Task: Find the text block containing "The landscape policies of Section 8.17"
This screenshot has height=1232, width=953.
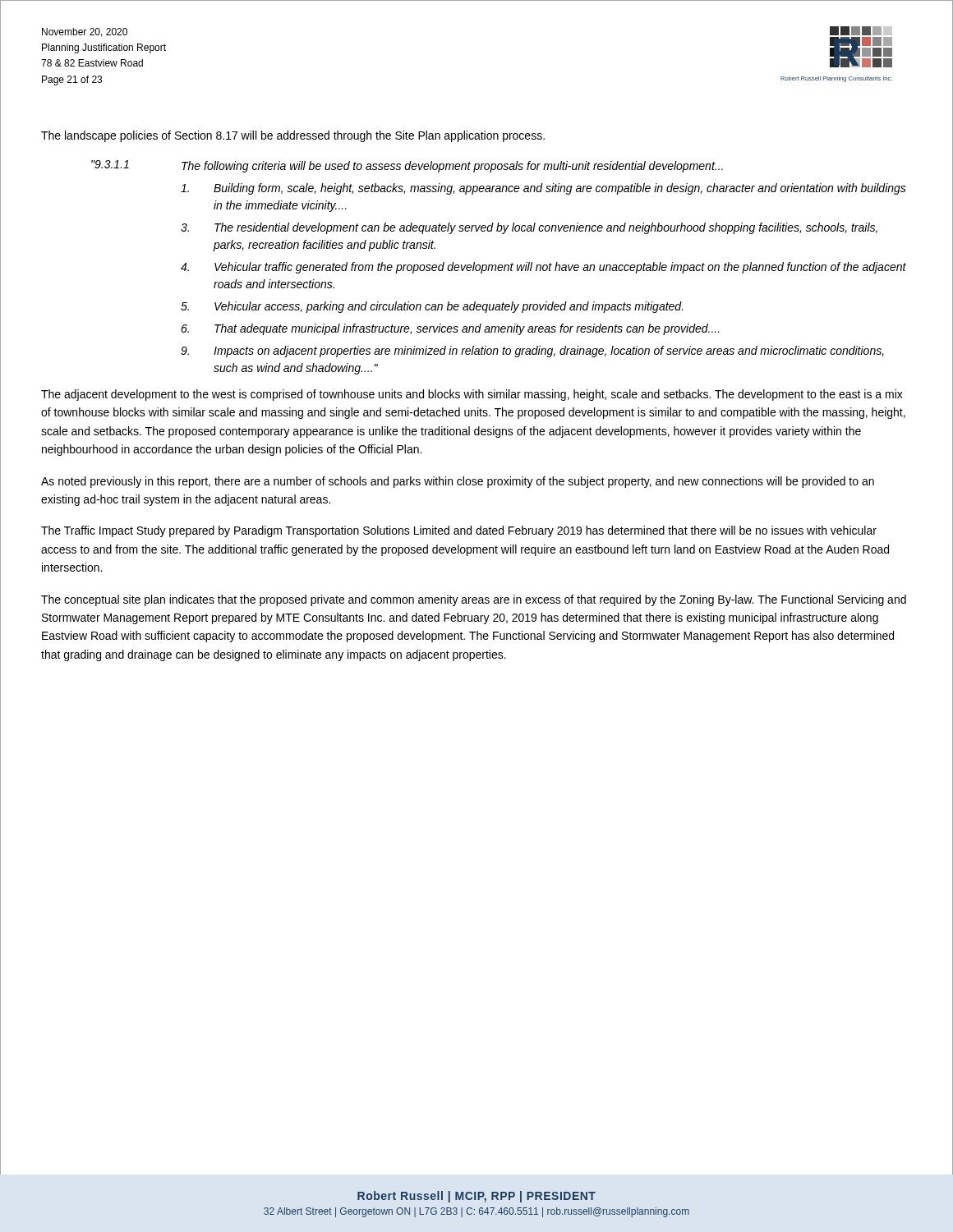Action: (x=293, y=136)
